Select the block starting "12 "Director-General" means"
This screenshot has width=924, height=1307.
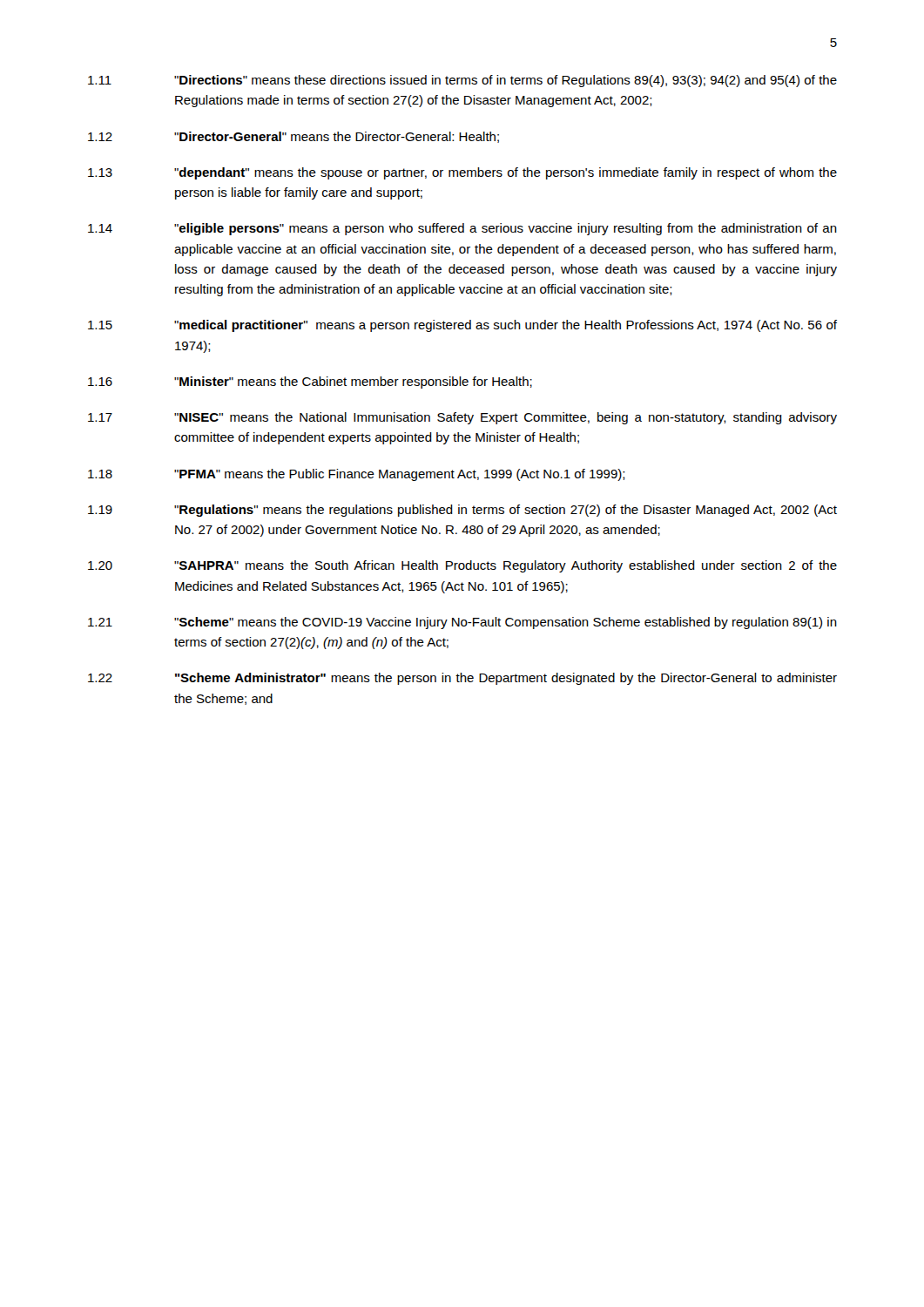click(x=462, y=136)
